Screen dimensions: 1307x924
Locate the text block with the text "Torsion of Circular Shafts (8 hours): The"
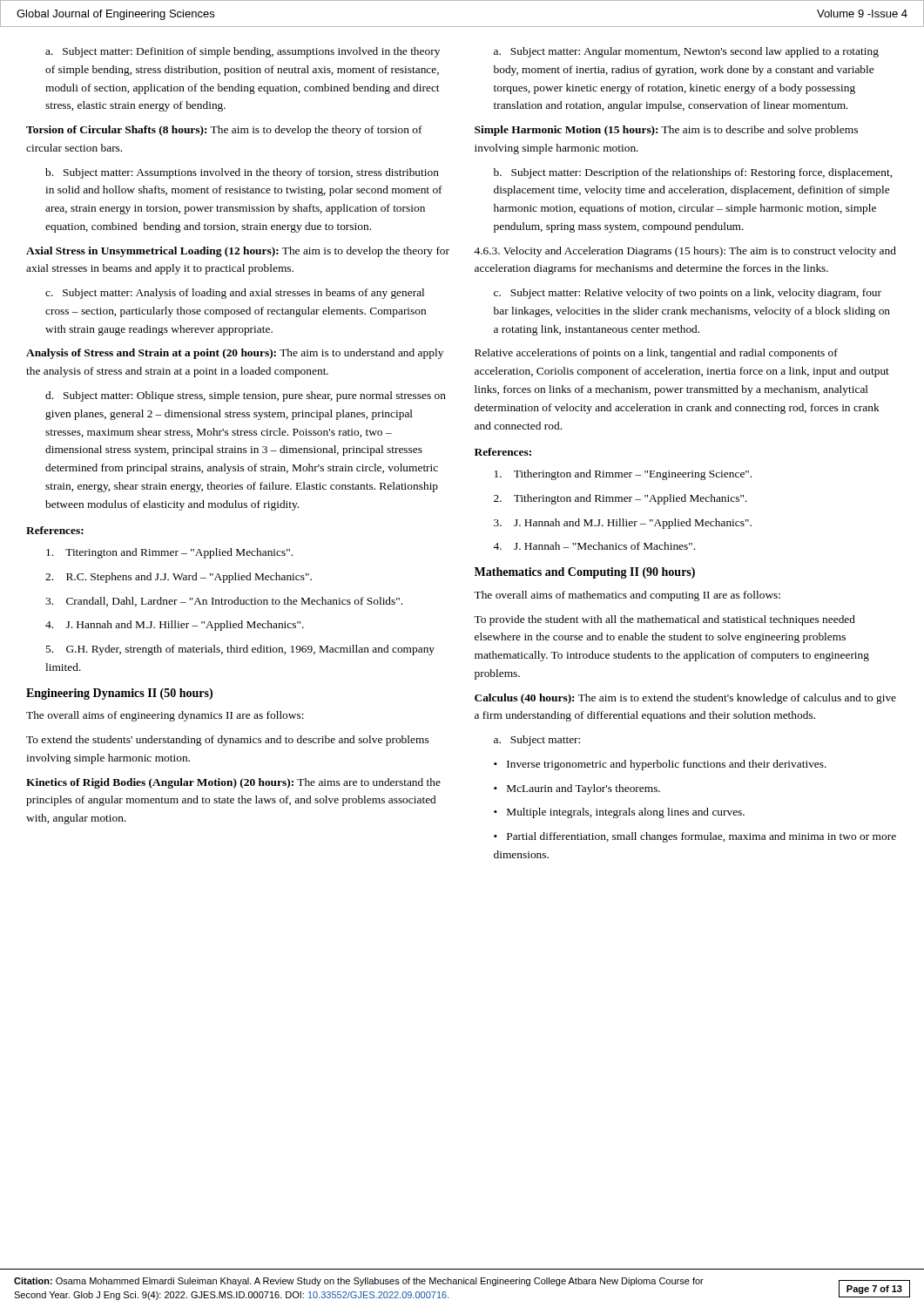point(238,139)
